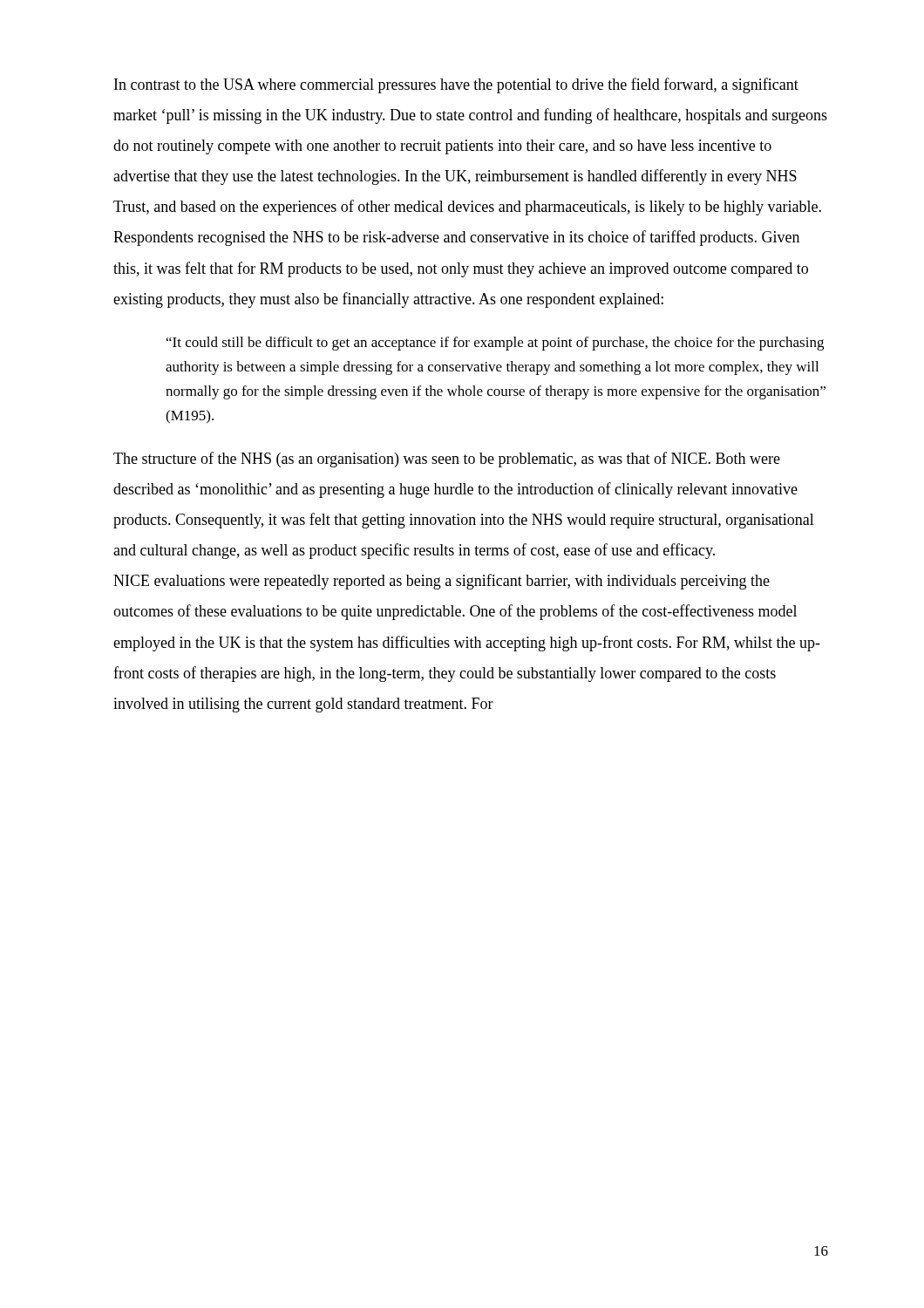This screenshot has width=924, height=1308.
Task: Locate the block starting "“It could still"
Action: pyautogui.click(x=497, y=379)
